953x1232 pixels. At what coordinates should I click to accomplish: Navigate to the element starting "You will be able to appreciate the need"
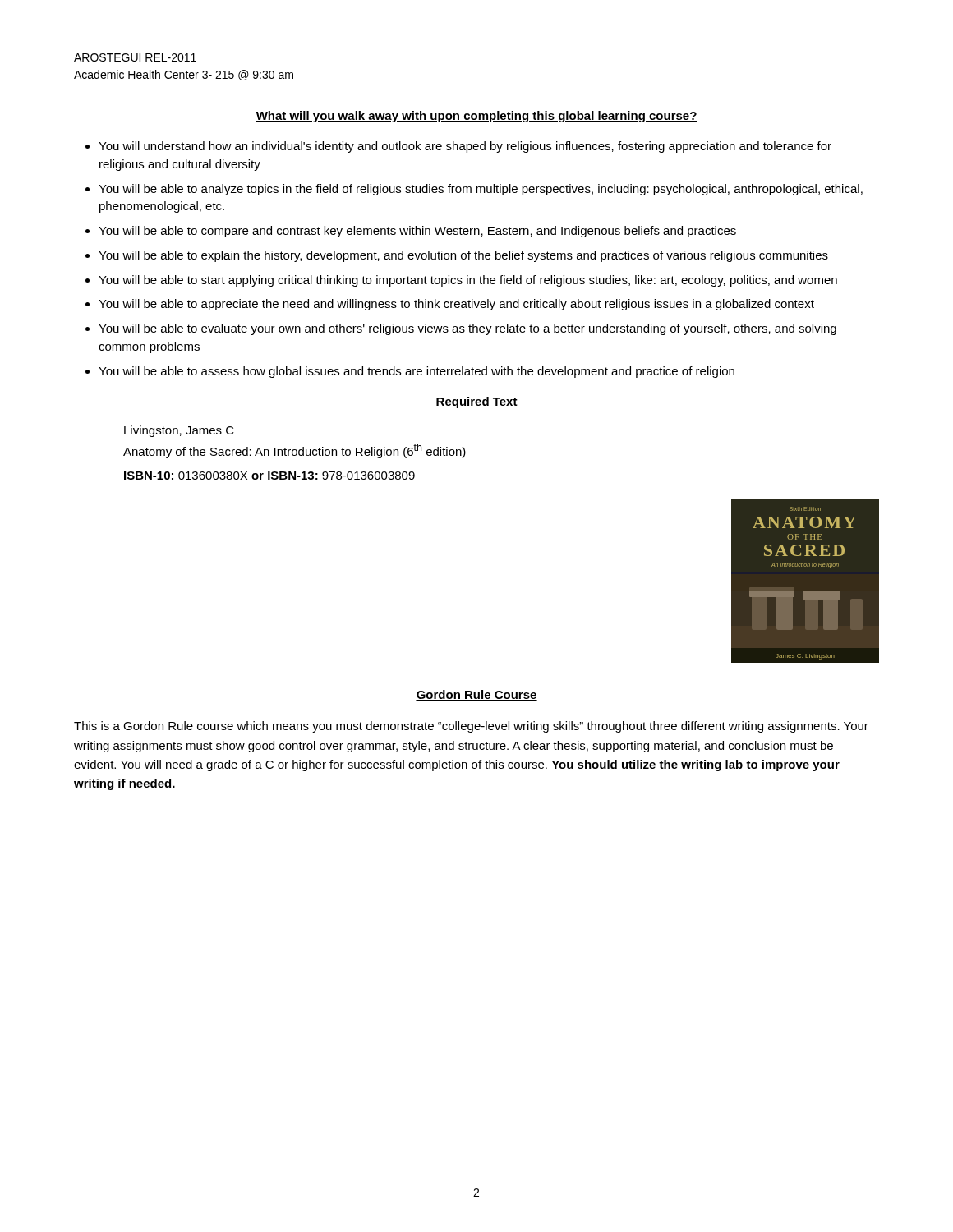pos(456,304)
